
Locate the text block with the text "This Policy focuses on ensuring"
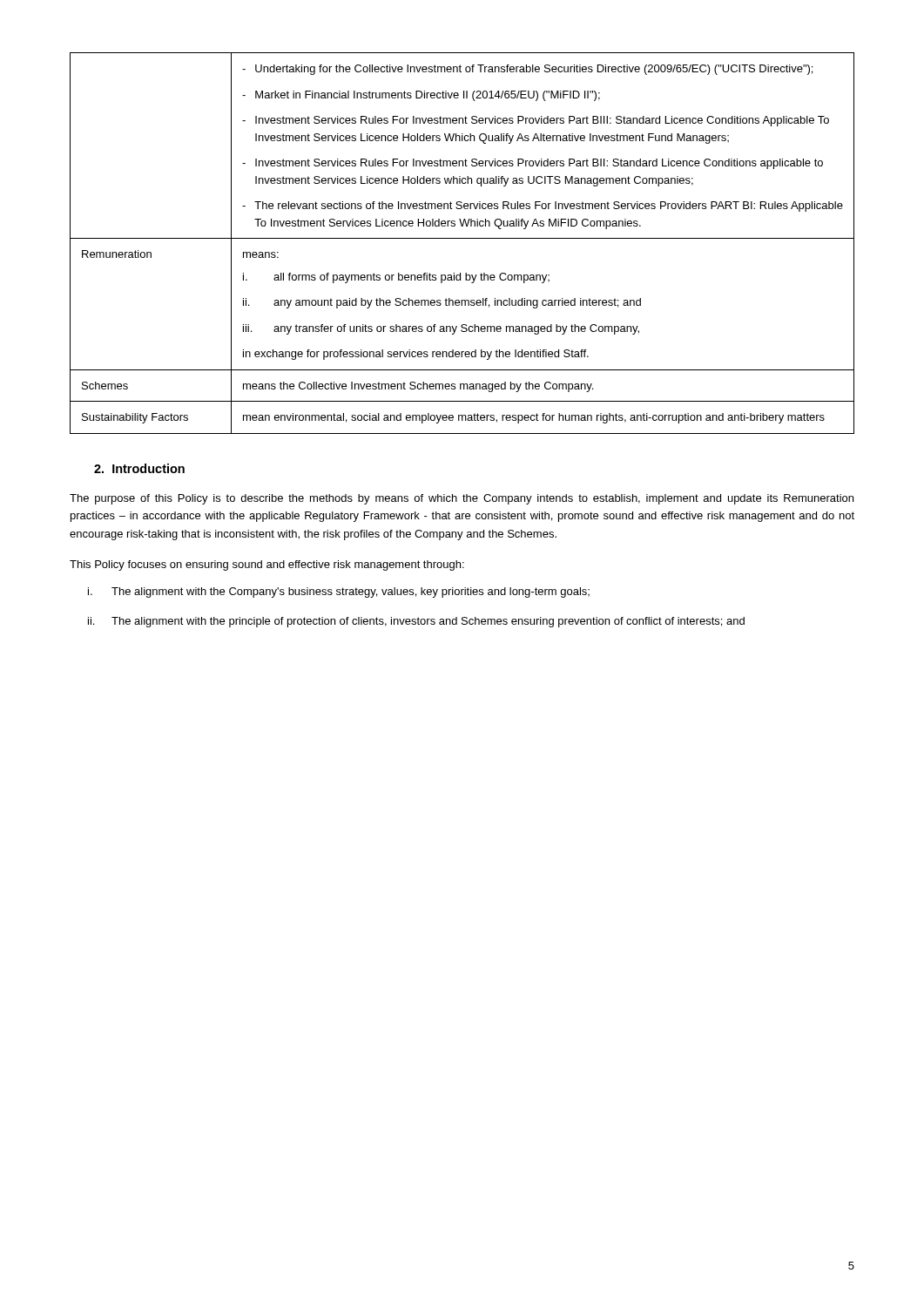[x=462, y=565]
